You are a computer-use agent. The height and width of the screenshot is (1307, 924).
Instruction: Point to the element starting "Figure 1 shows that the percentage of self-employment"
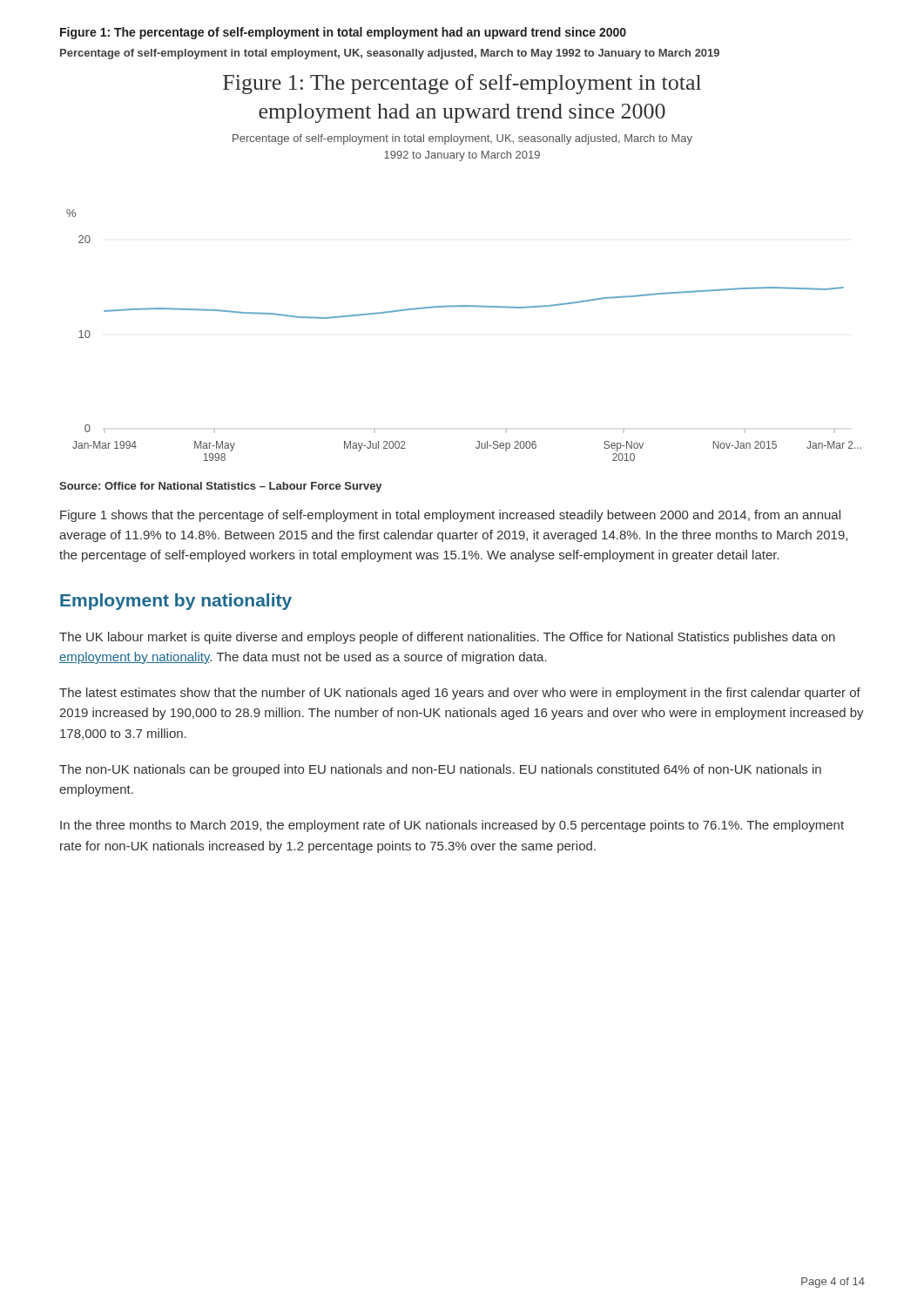click(454, 535)
